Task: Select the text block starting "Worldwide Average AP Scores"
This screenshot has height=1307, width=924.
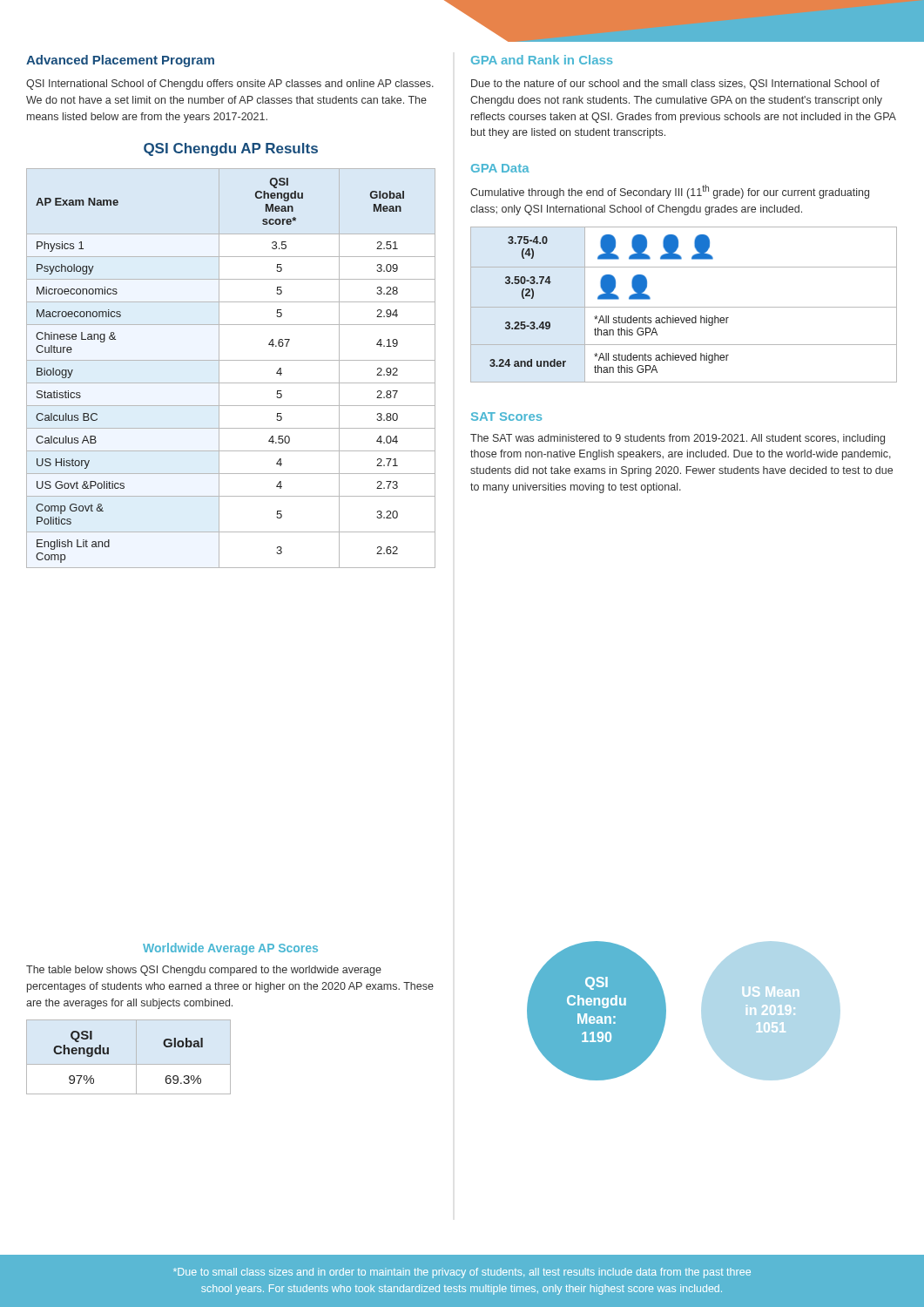Action: 231,948
